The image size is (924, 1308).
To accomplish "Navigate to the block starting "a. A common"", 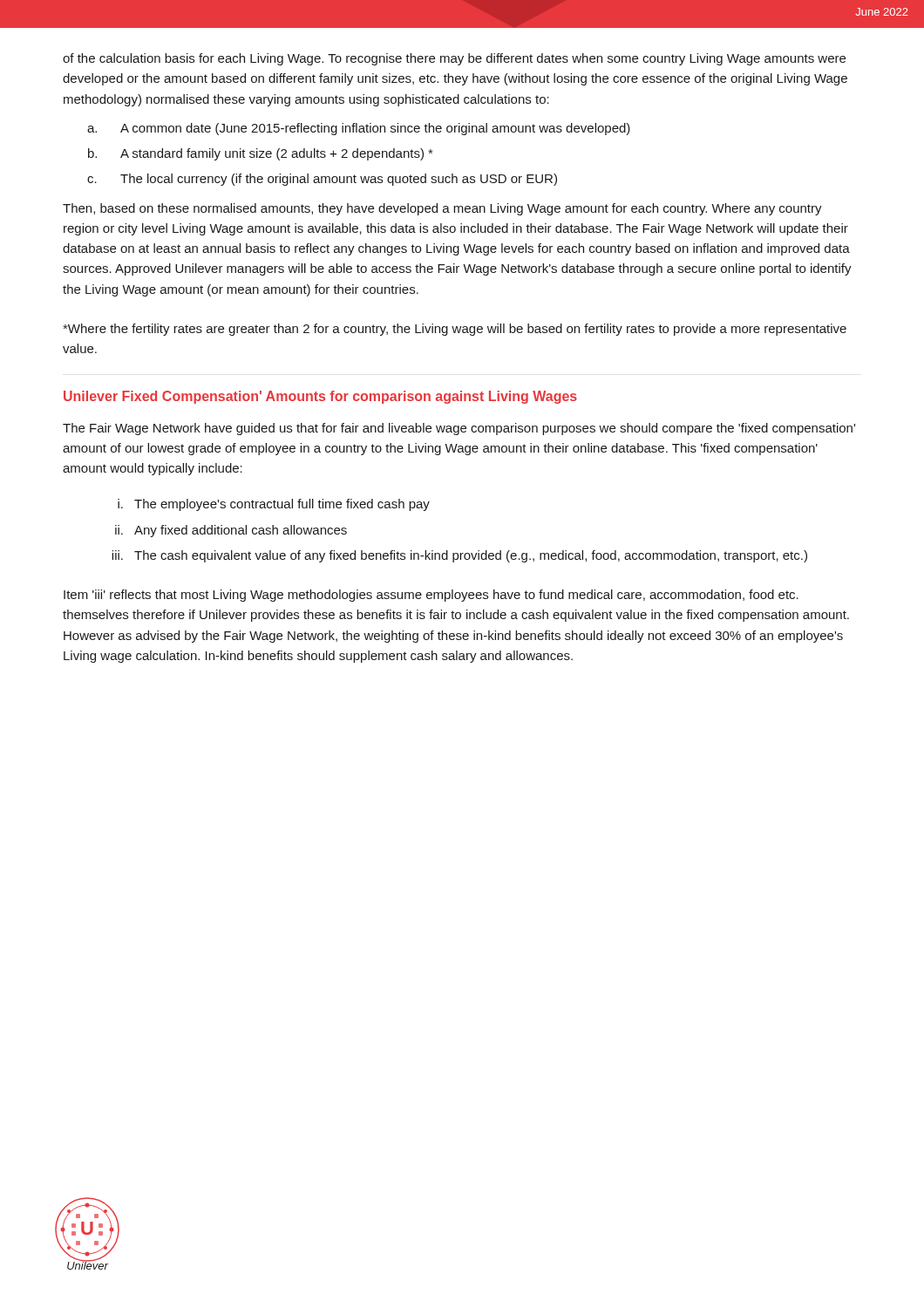I will pyautogui.click(x=474, y=128).
